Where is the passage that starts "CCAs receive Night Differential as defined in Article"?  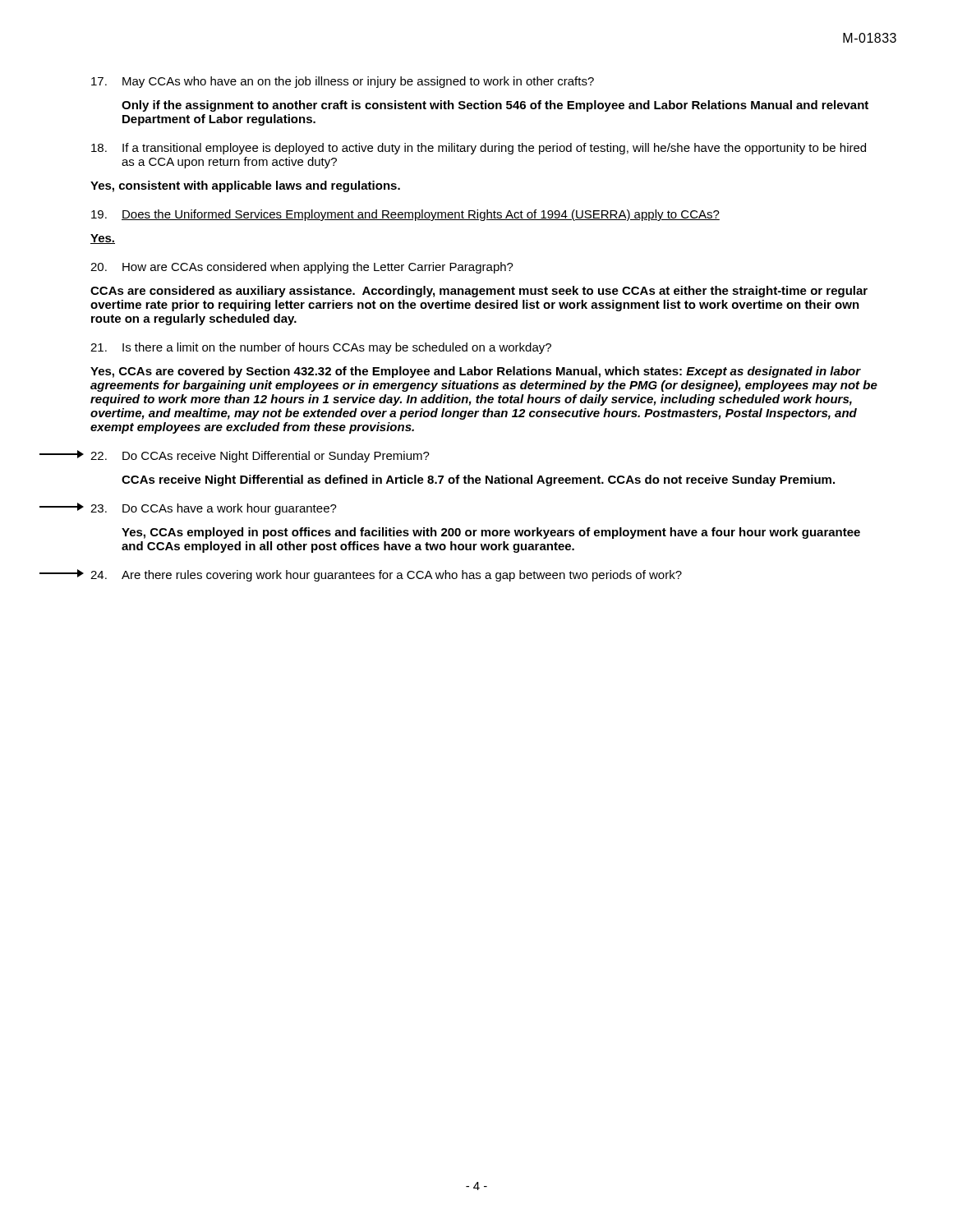click(x=479, y=479)
